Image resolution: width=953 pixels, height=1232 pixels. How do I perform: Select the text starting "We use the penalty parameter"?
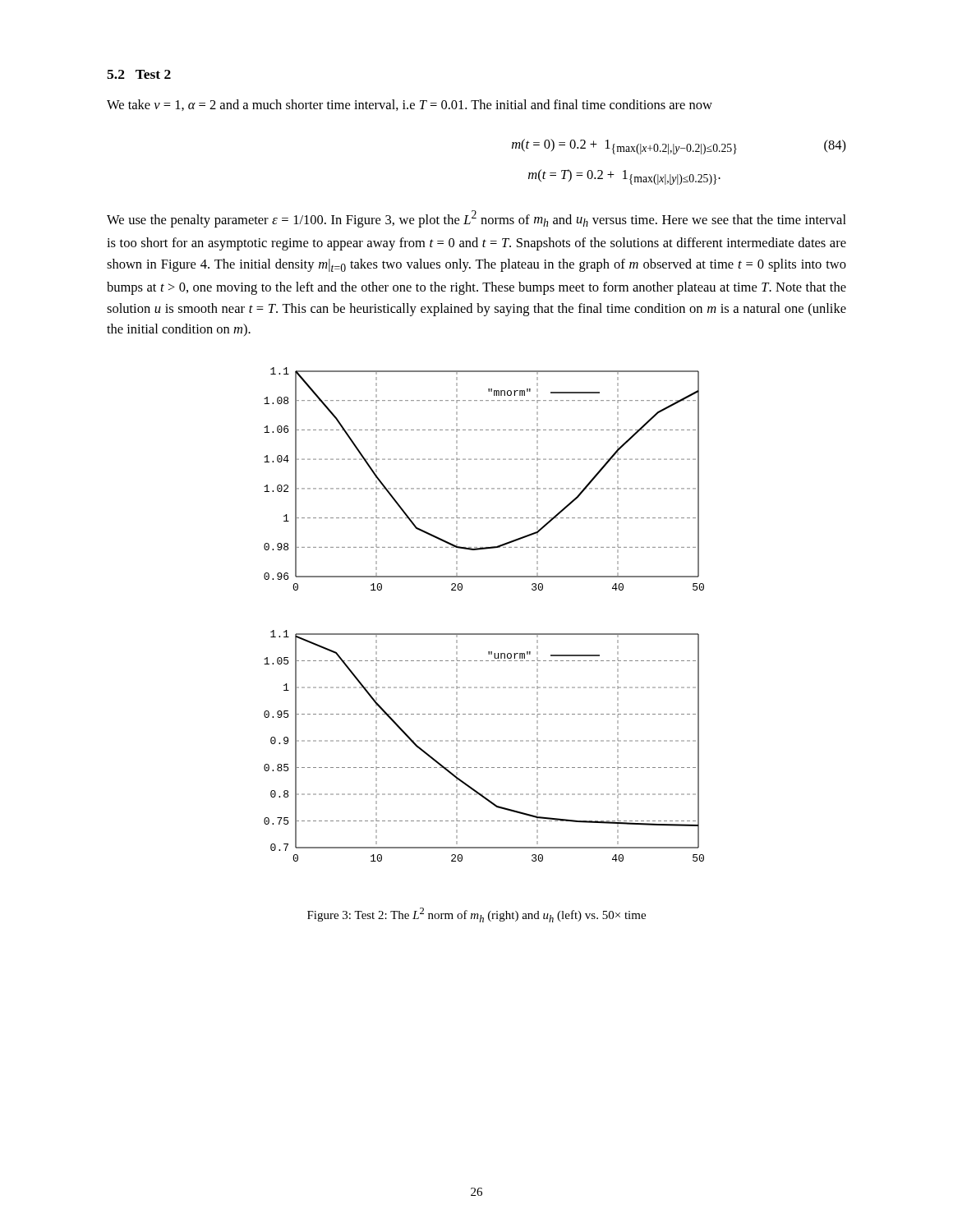tap(476, 273)
